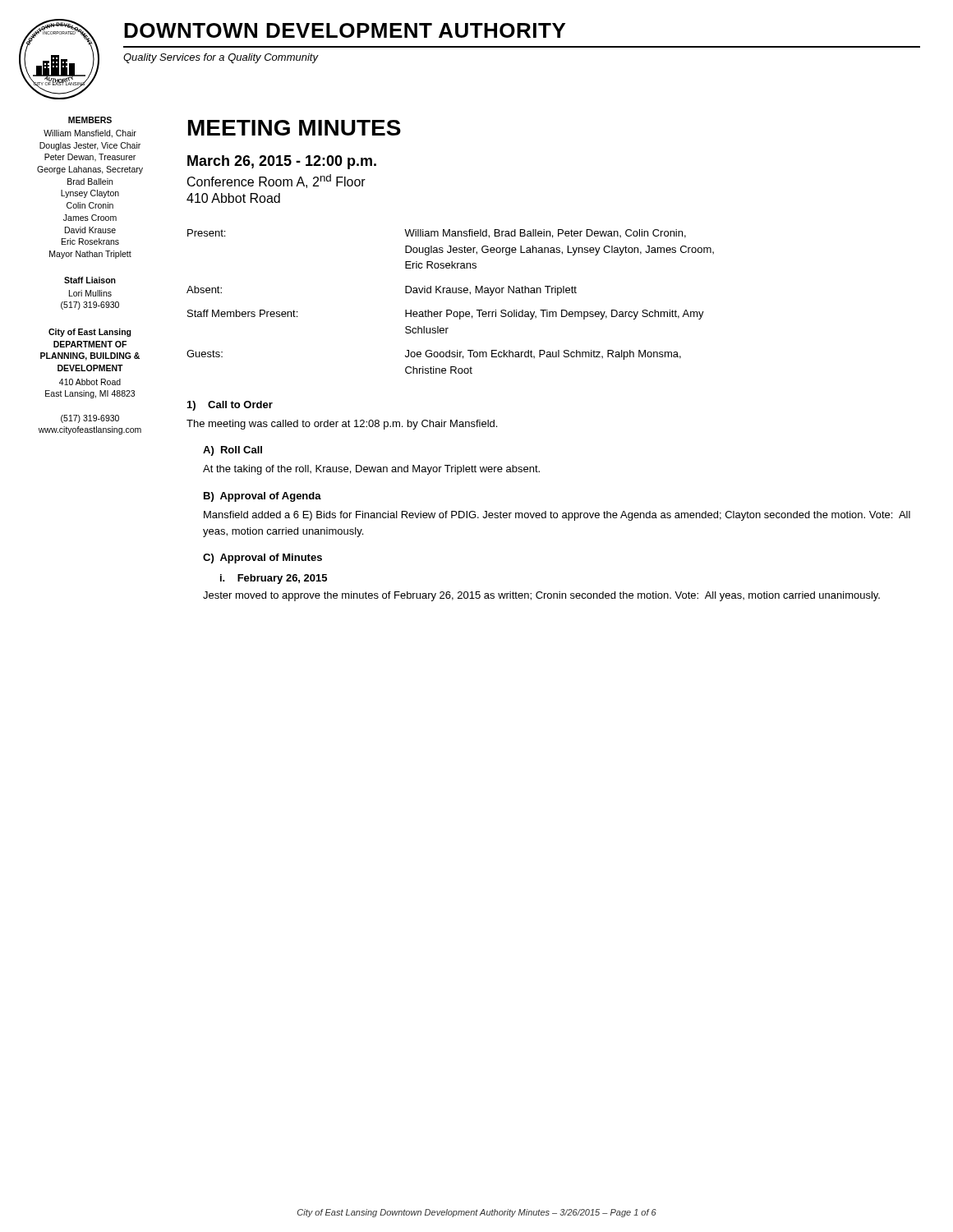
Task: Select a table
Action: 553,302
